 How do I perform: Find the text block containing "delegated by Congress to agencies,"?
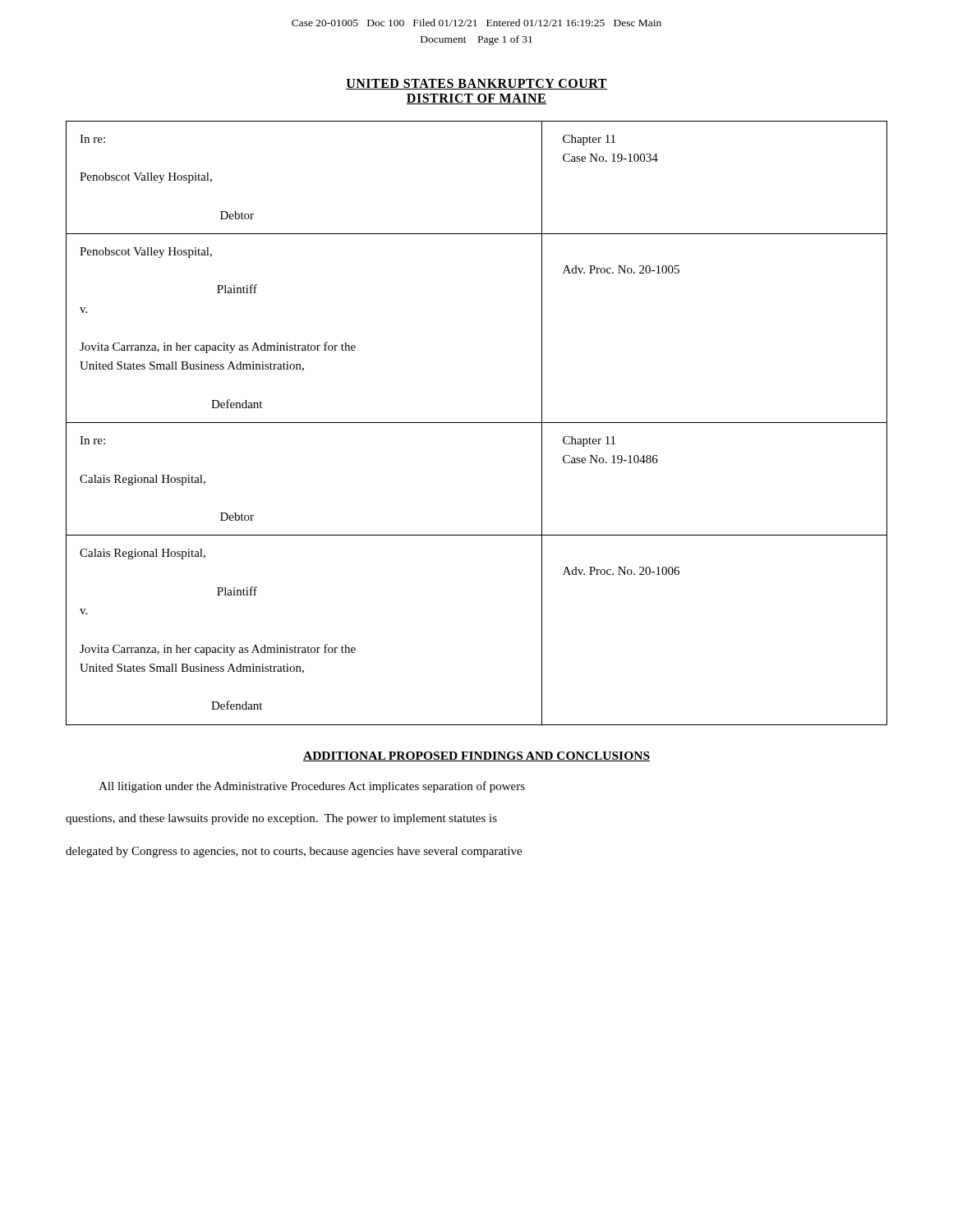point(294,851)
